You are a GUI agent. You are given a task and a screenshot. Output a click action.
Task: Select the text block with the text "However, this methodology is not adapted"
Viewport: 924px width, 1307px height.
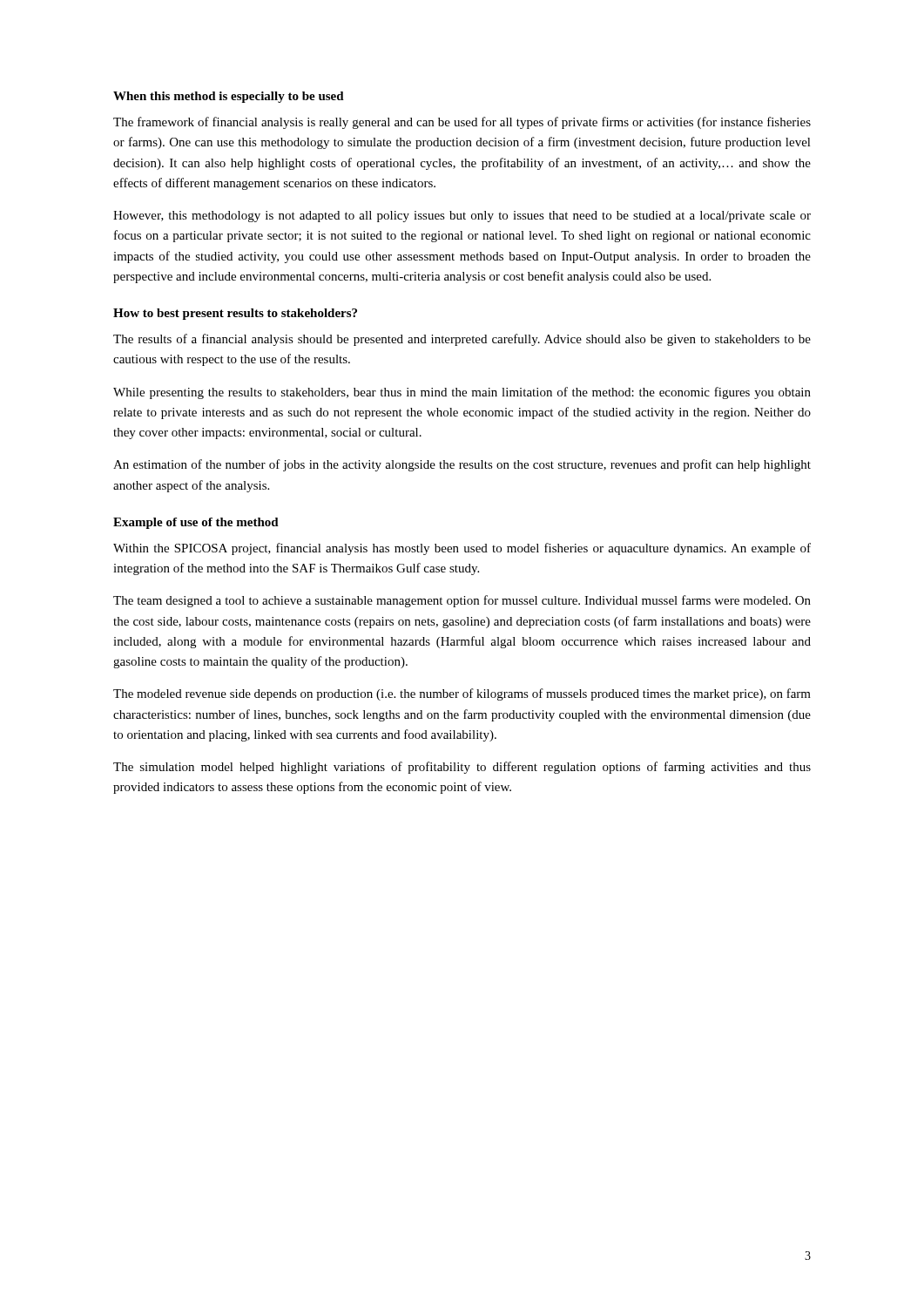(462, 246)
